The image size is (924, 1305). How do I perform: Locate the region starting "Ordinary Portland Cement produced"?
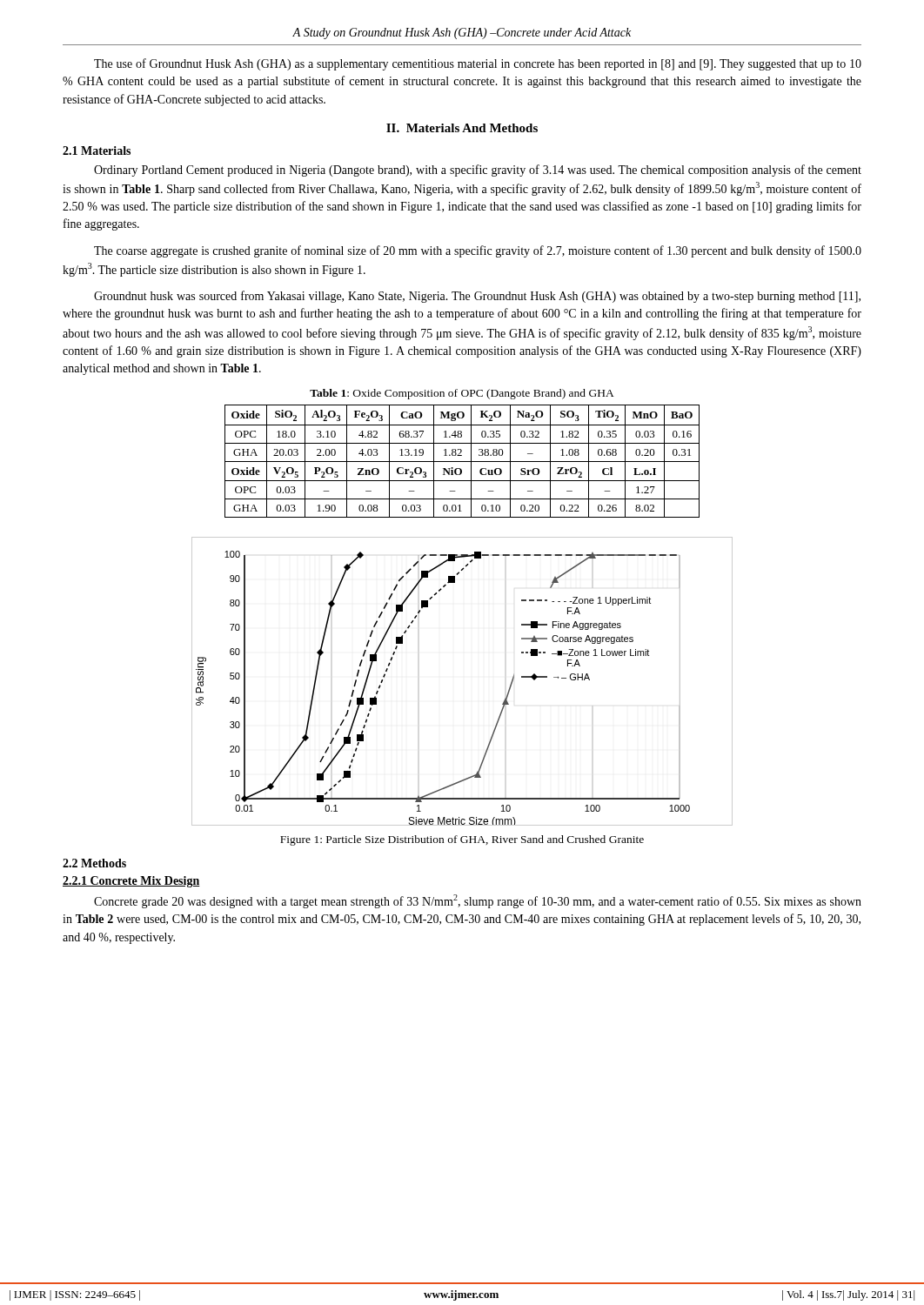point(462,197)
